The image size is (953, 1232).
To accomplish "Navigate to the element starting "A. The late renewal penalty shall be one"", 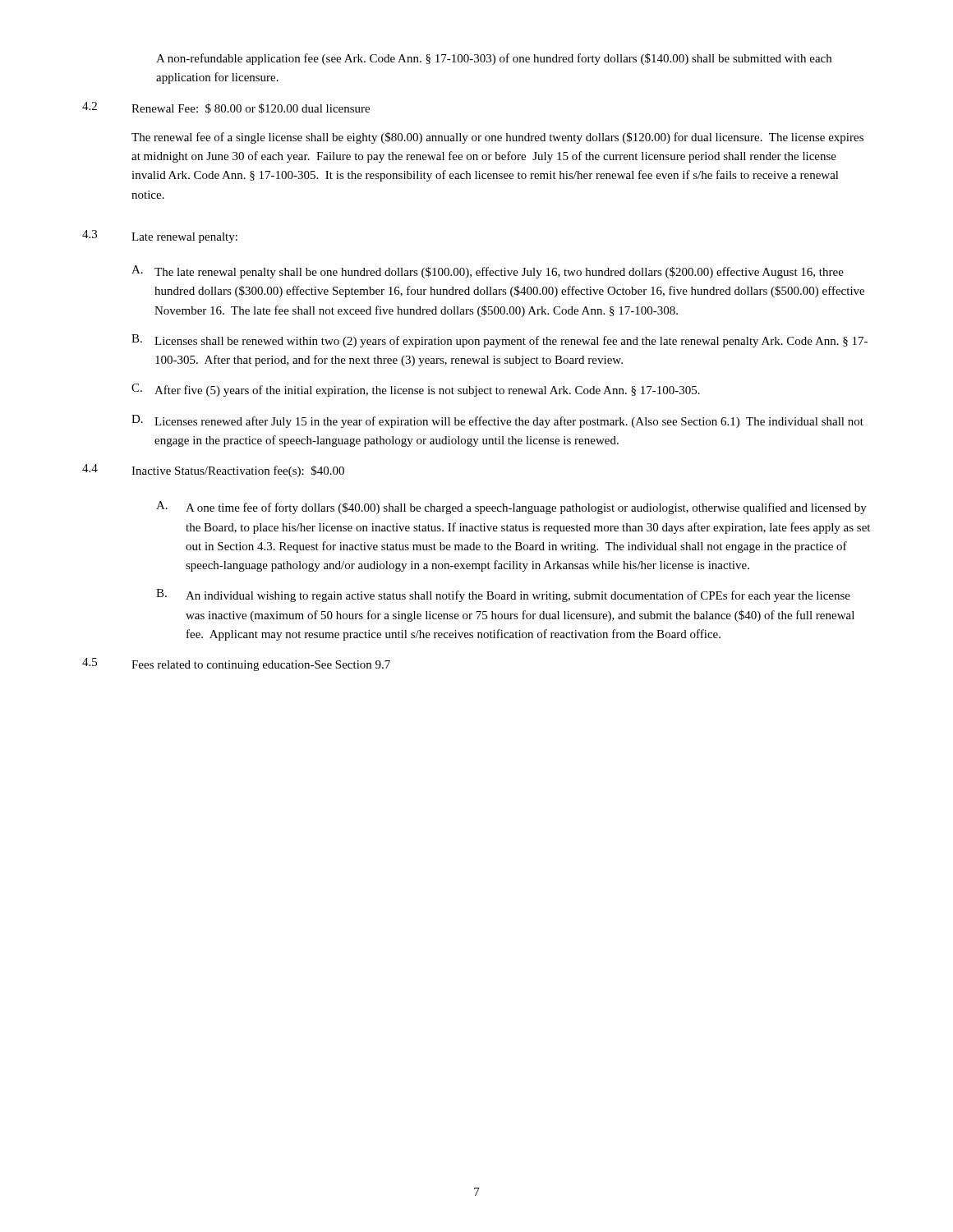I will pos(501,291).
